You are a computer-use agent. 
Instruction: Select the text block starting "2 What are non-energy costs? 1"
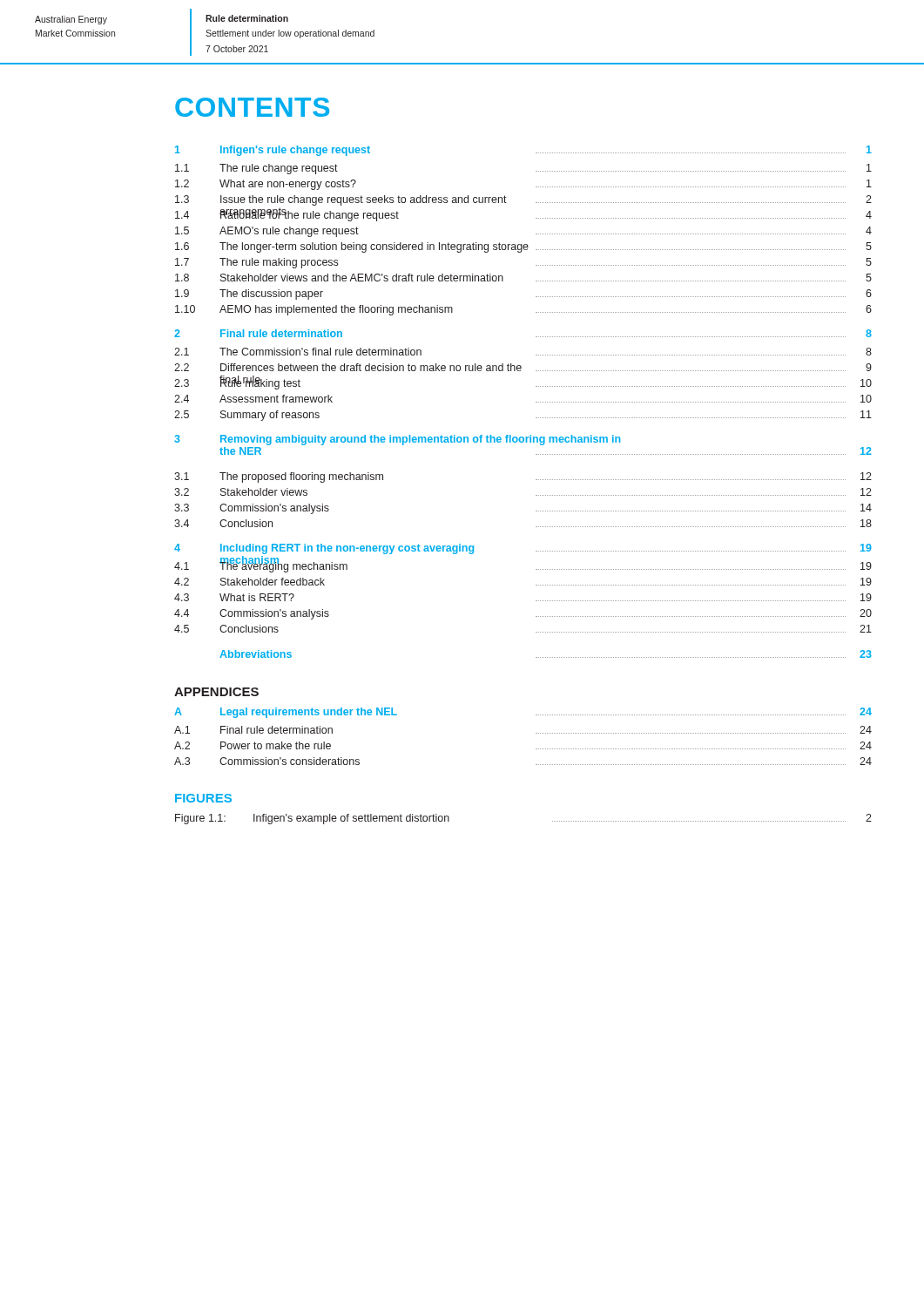click(291, 184)
